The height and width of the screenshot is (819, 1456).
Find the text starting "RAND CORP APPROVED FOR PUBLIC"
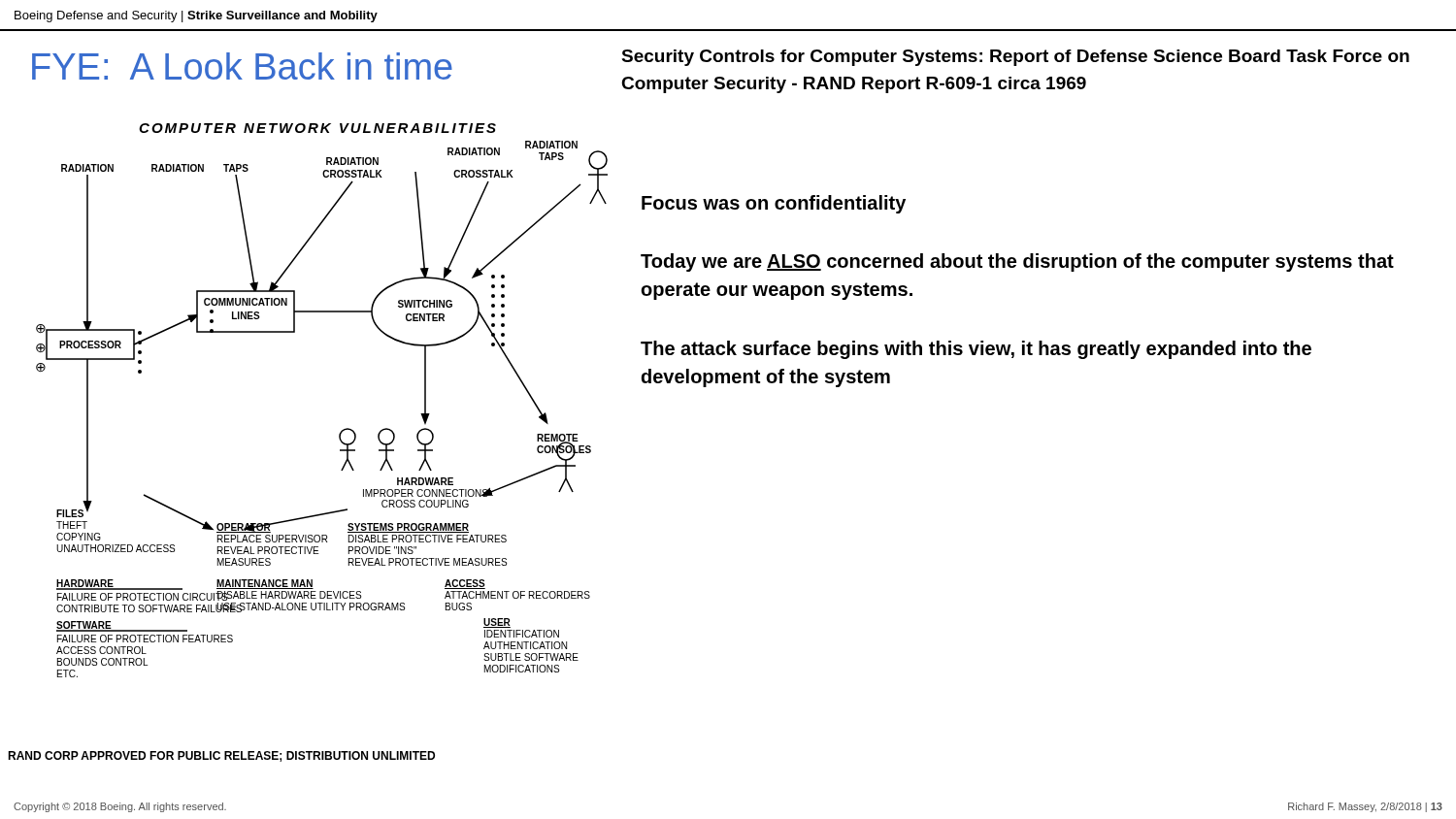pyautogui.click(x=222, y=756)
